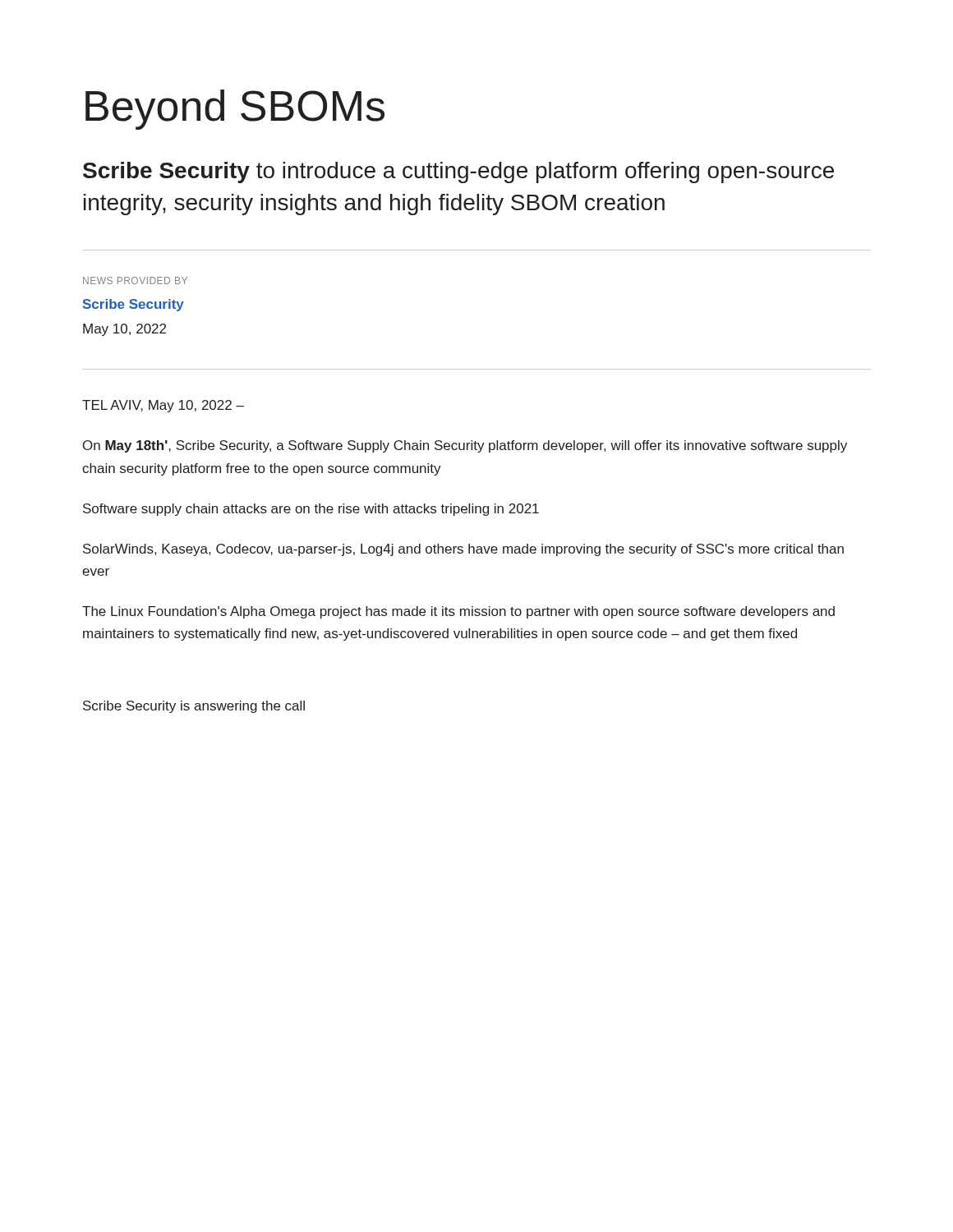This screenshot has width=953, height=1232.
Task: Click on the text block containing "The Linux Foundation's Alpha Omega project has made"
Action: tap(459, 623)
